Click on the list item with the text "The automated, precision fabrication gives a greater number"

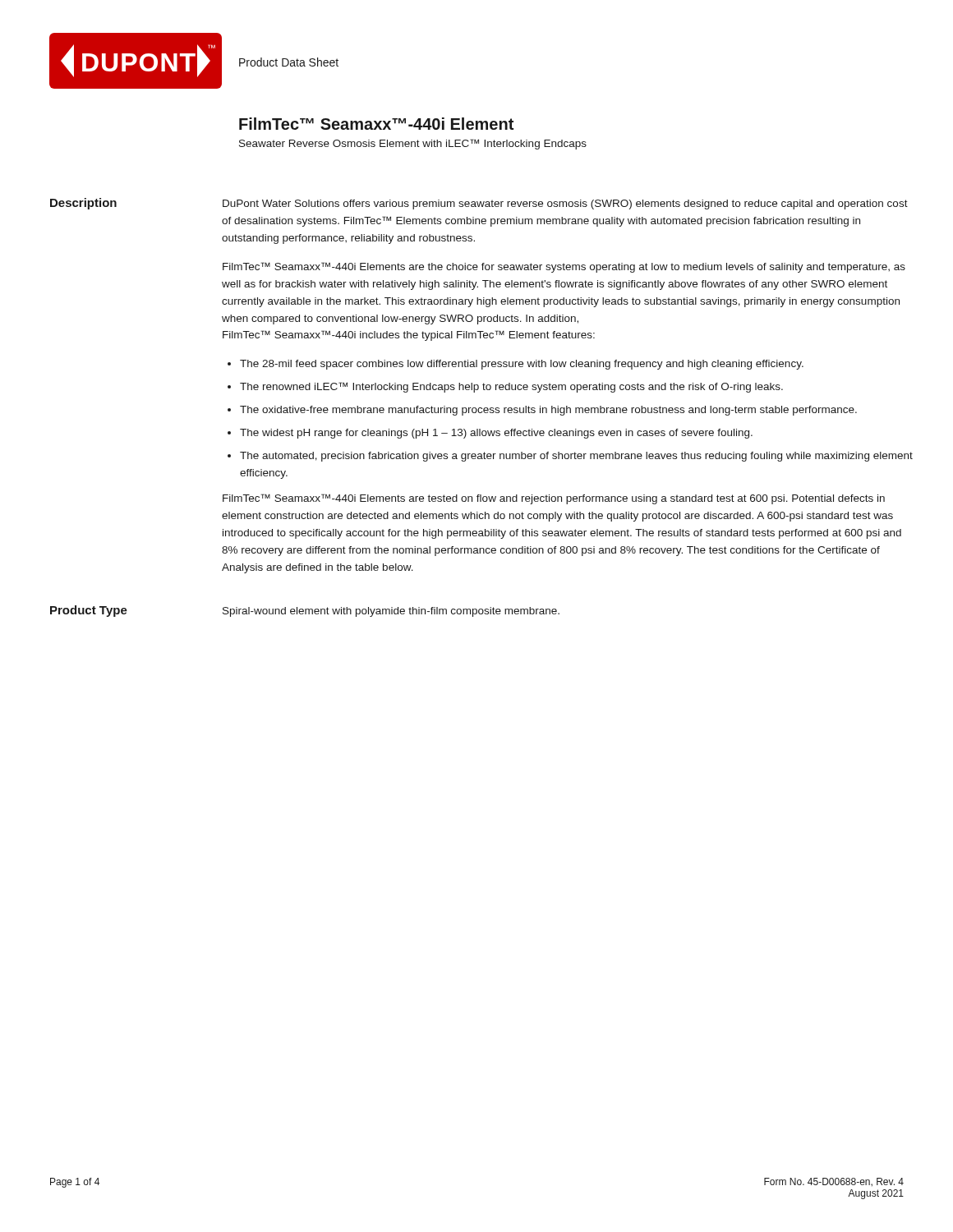pos(576,464)
